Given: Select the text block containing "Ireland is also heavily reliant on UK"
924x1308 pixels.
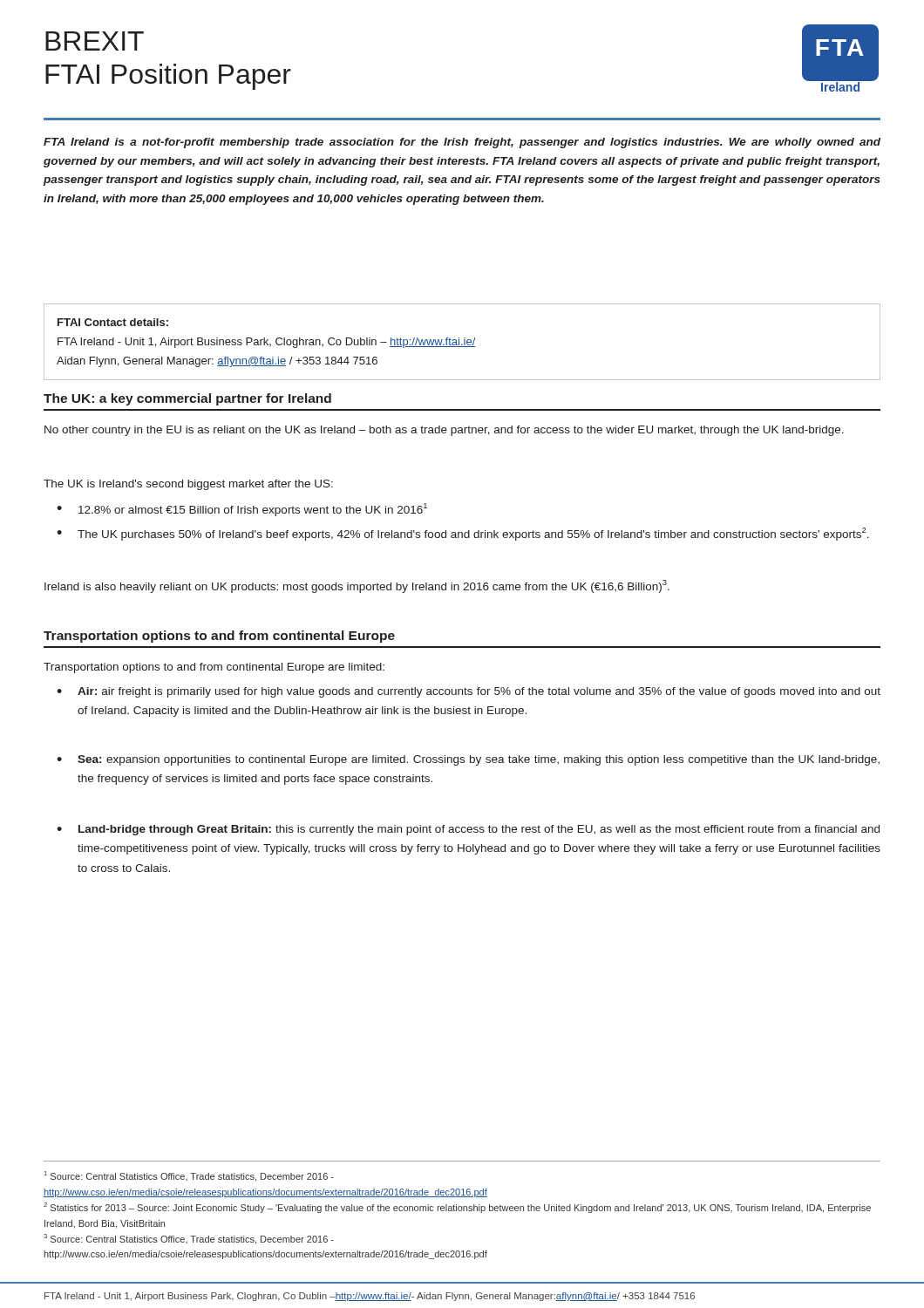Looking at the screenshot, I should pos(357,585).
